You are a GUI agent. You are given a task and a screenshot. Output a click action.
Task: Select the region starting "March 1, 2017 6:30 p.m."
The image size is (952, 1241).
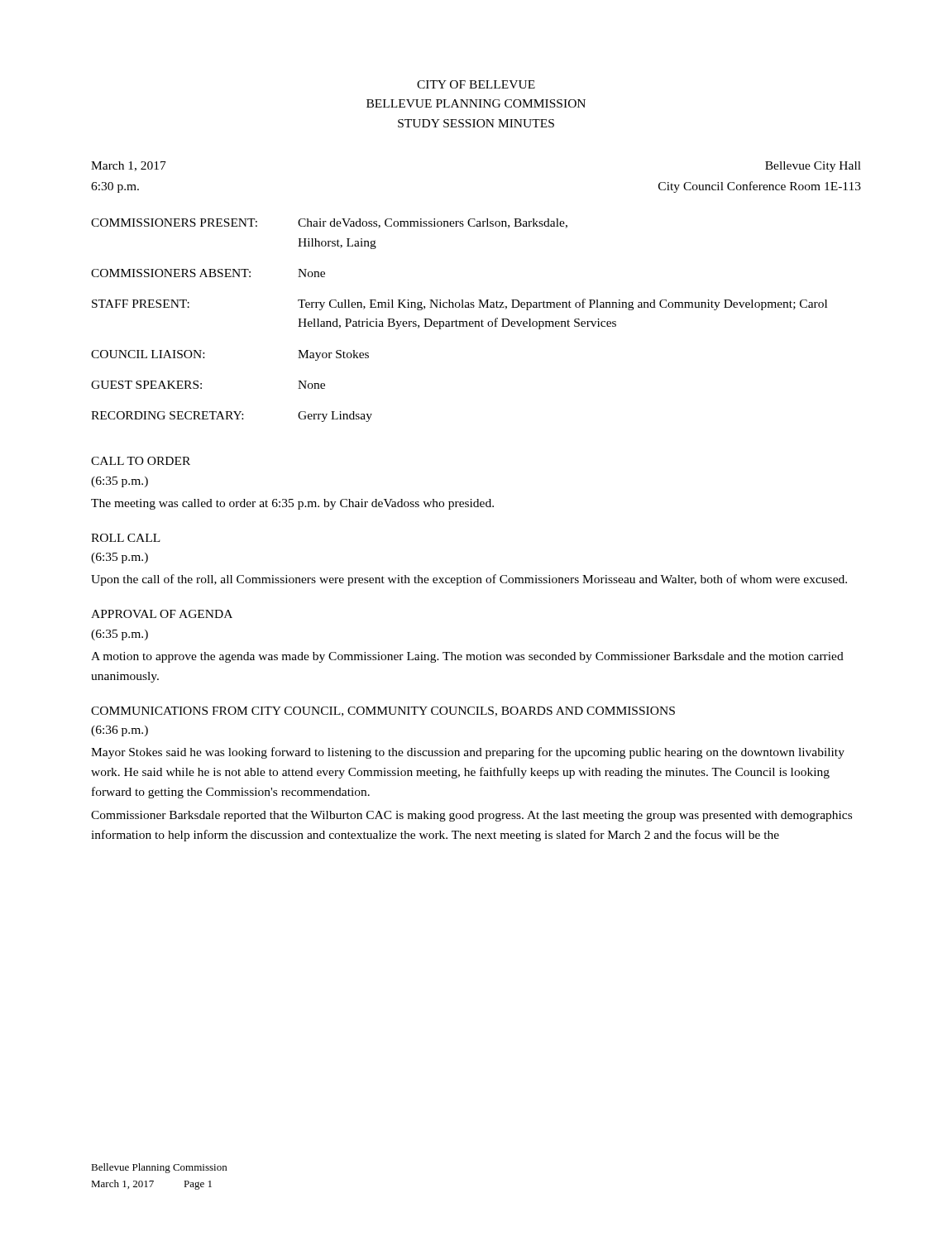(130, 167)
